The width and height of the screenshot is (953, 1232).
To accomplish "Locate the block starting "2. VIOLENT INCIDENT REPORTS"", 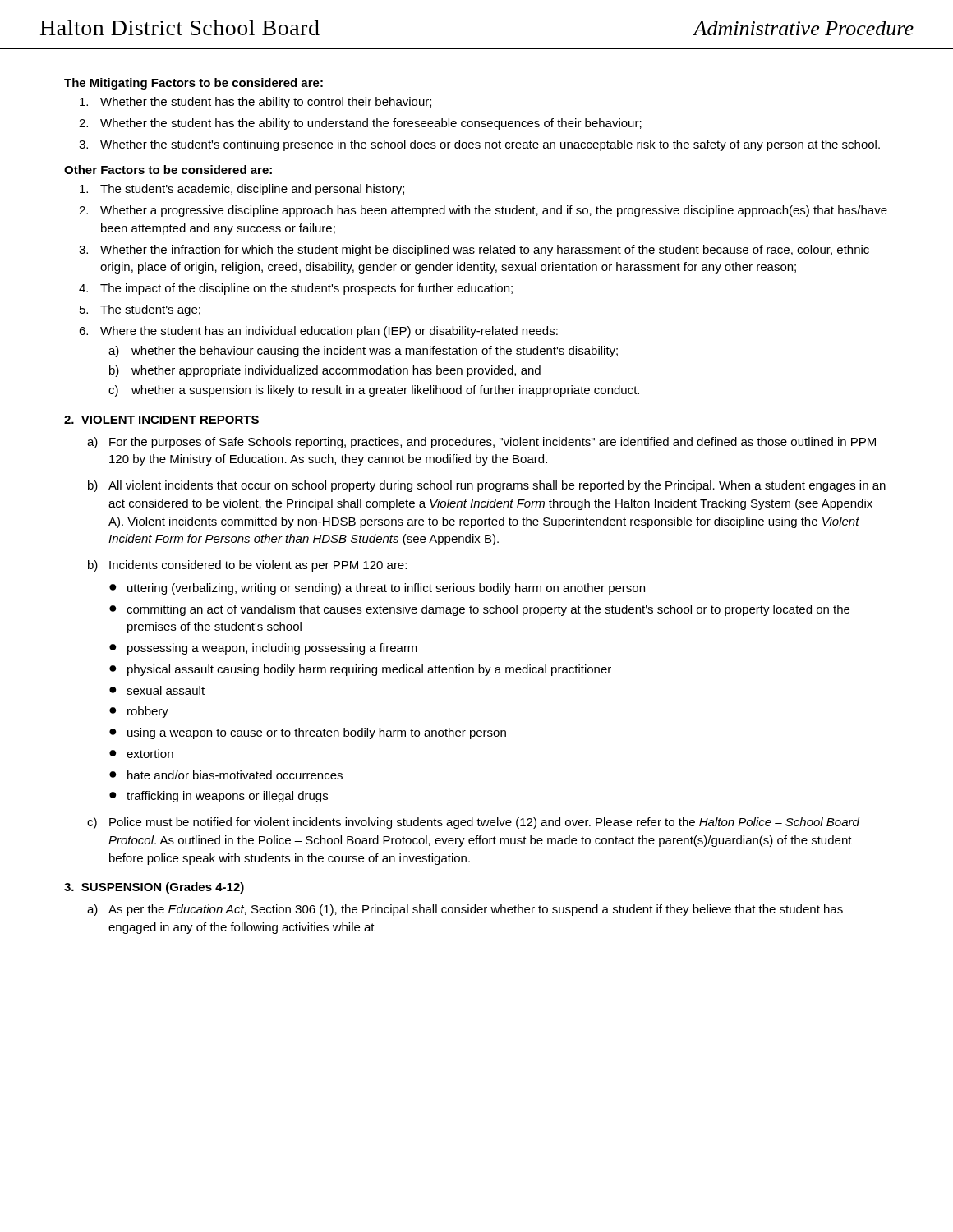I will click(162, 419).
